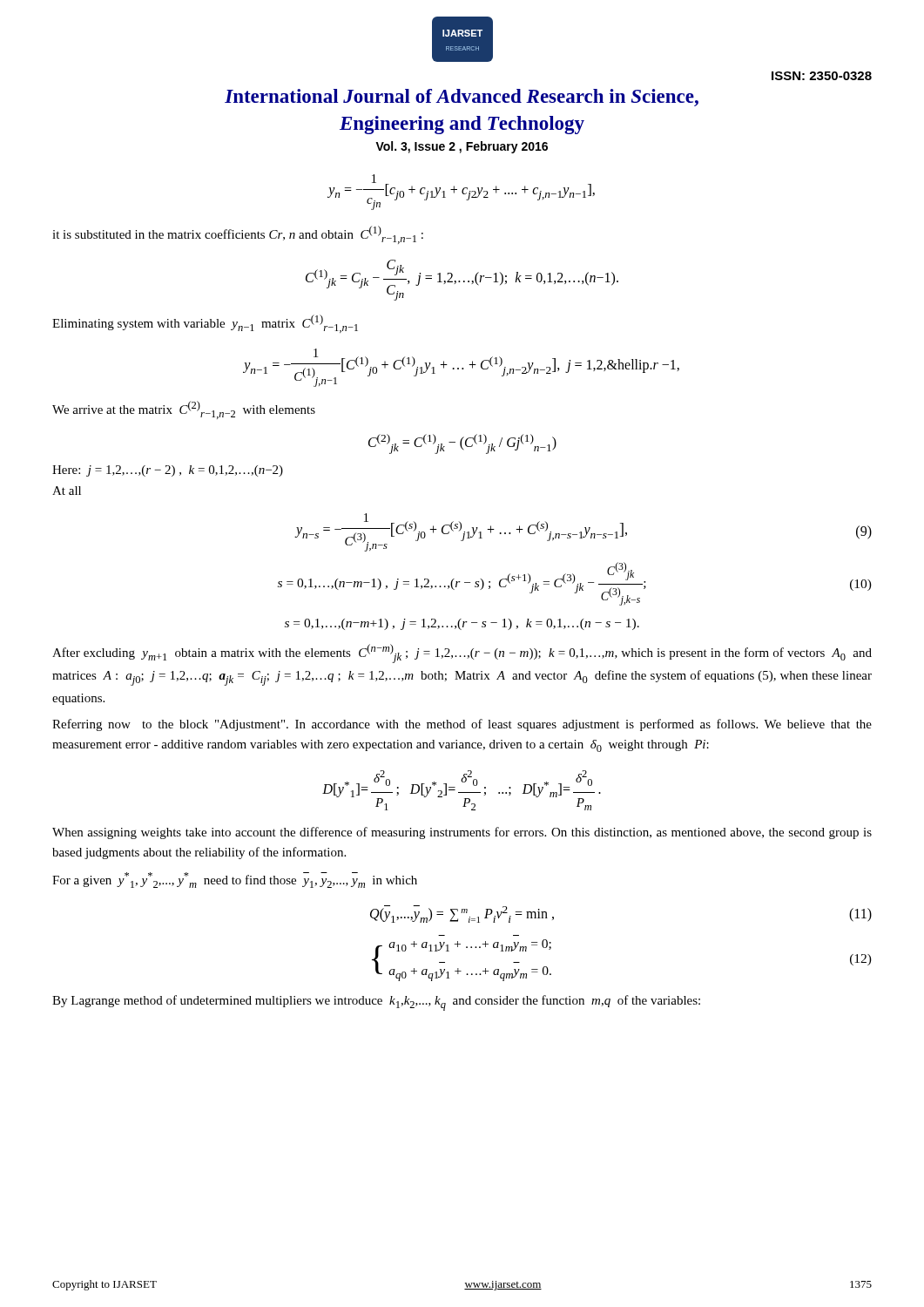Where is the formula that starts "C(1)jk = Cjk − CjkCjn, j = 1,2,…,(r−1);"?

[462, 279]
